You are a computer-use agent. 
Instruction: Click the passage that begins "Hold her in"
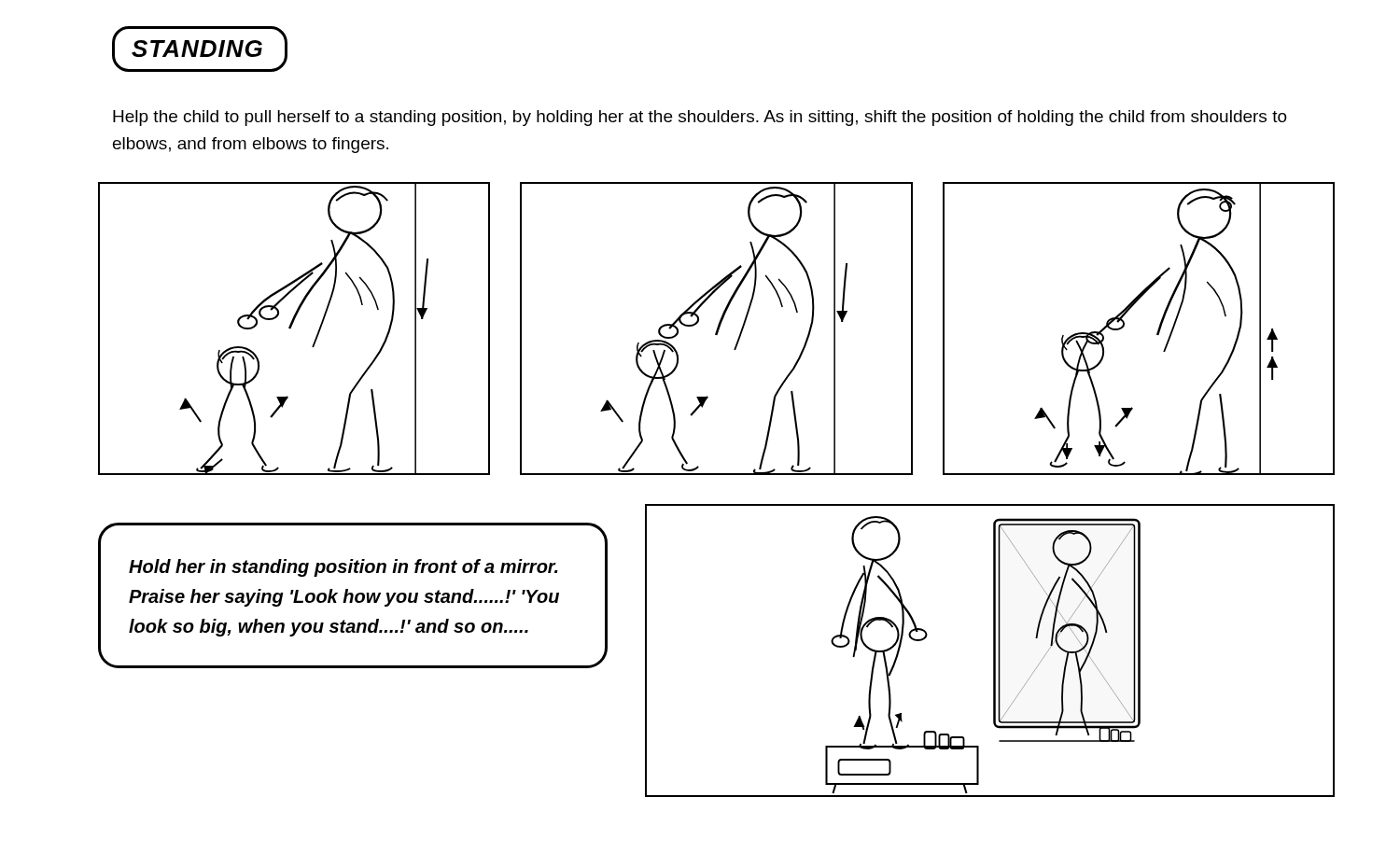353,596
